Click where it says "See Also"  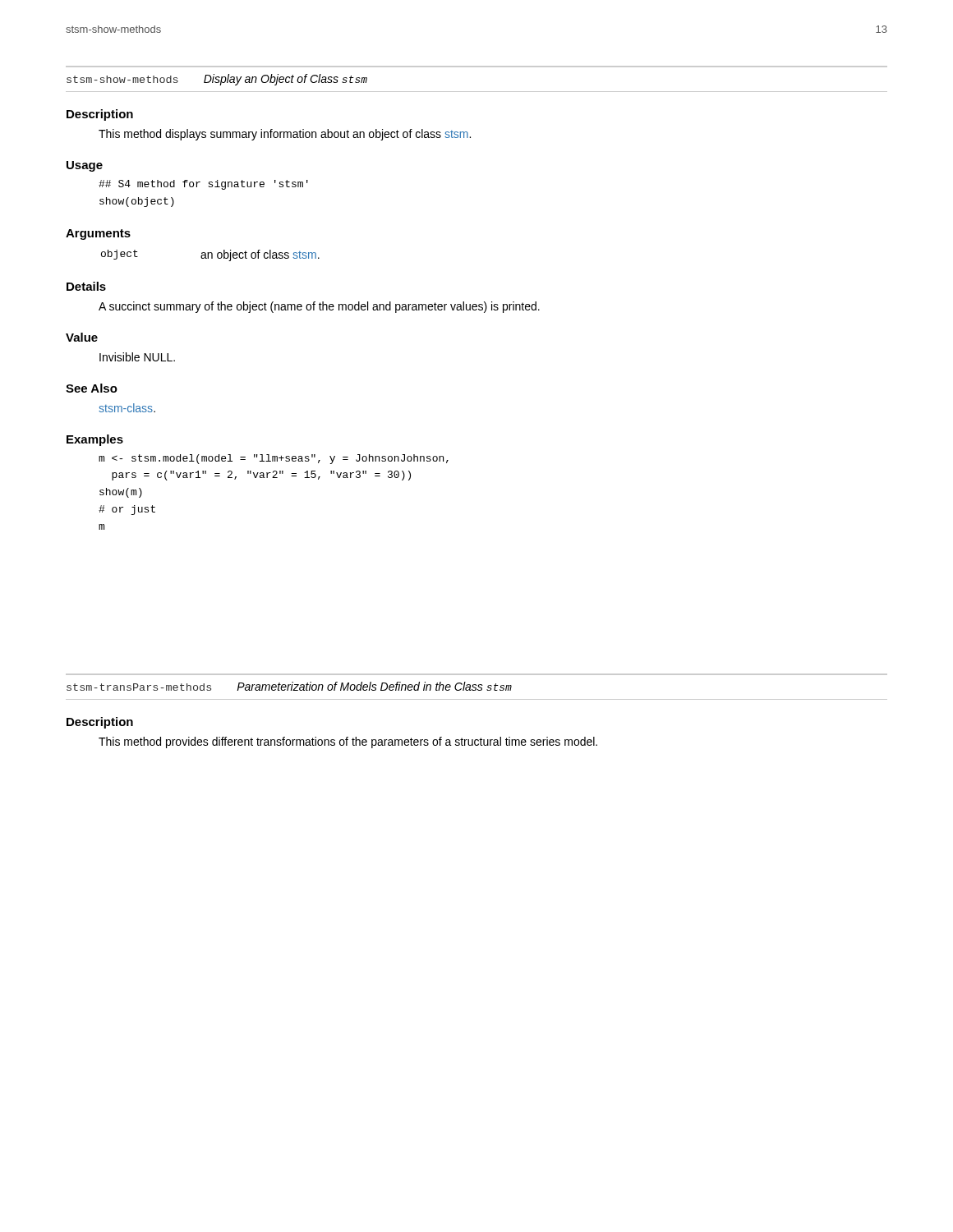point(92,388)
